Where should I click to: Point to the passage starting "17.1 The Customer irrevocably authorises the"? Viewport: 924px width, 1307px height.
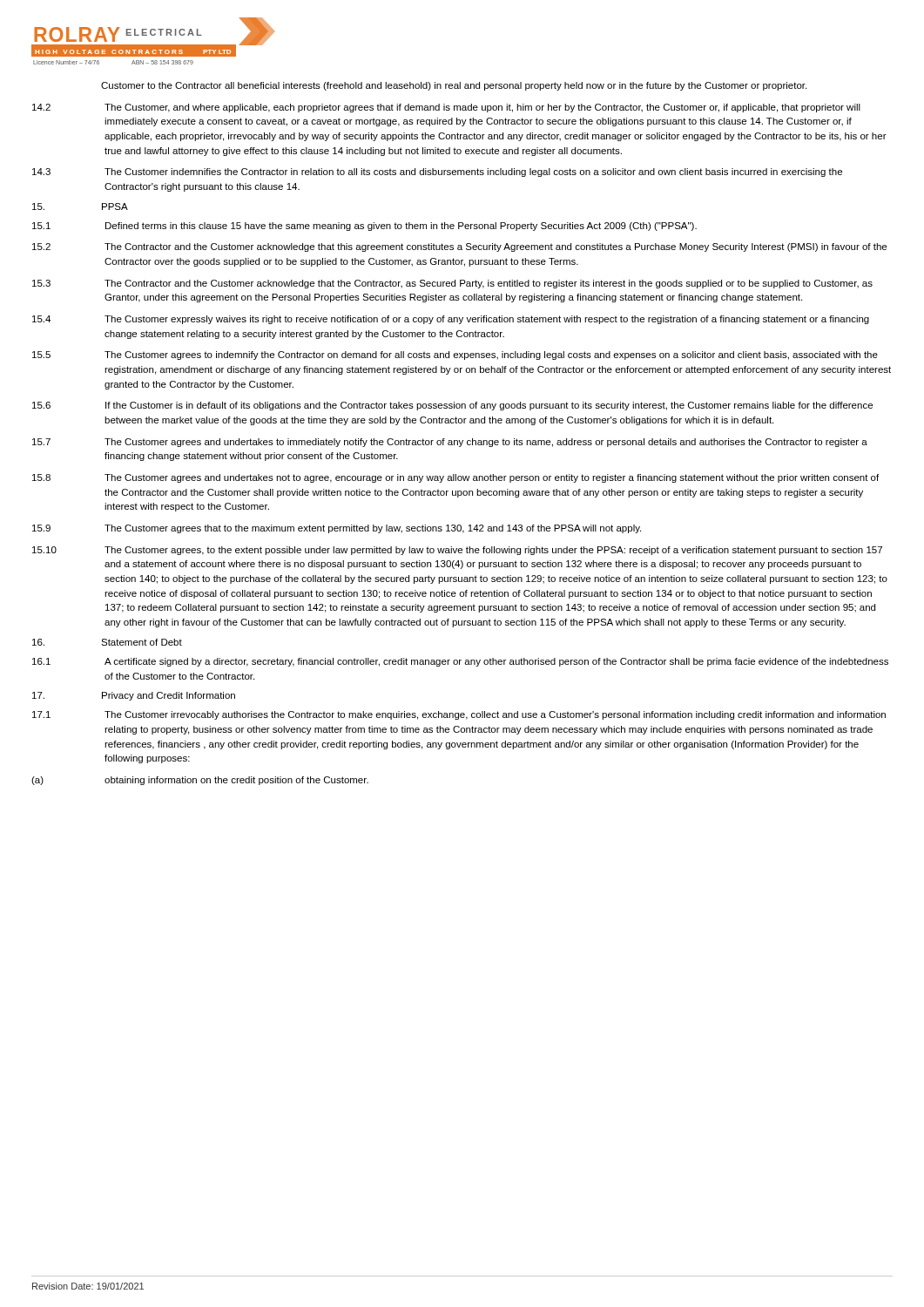[x=462, y=737]
